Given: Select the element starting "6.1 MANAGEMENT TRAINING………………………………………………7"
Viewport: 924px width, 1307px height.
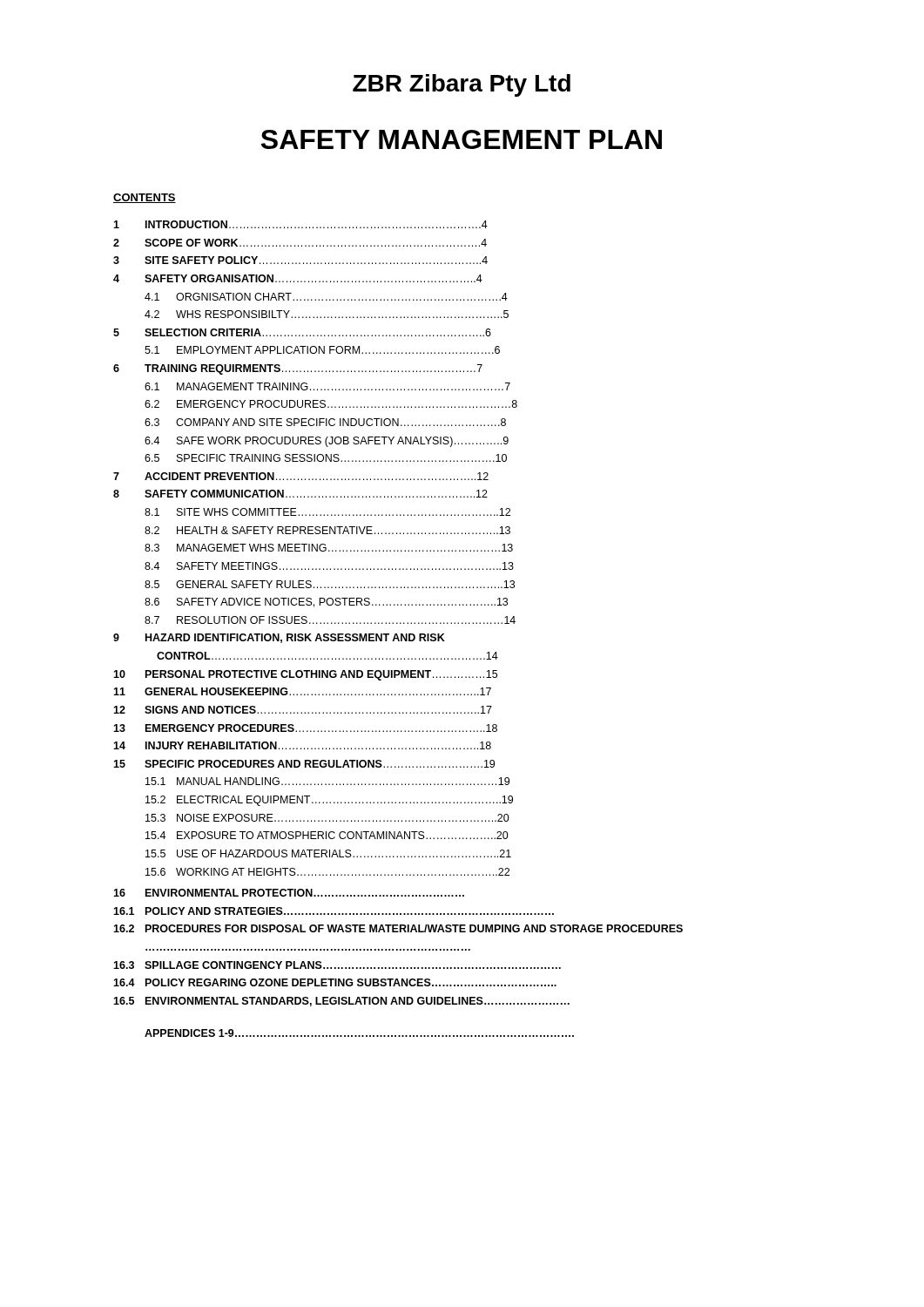Looking at the screenshot, I should (x=478, y=387).
